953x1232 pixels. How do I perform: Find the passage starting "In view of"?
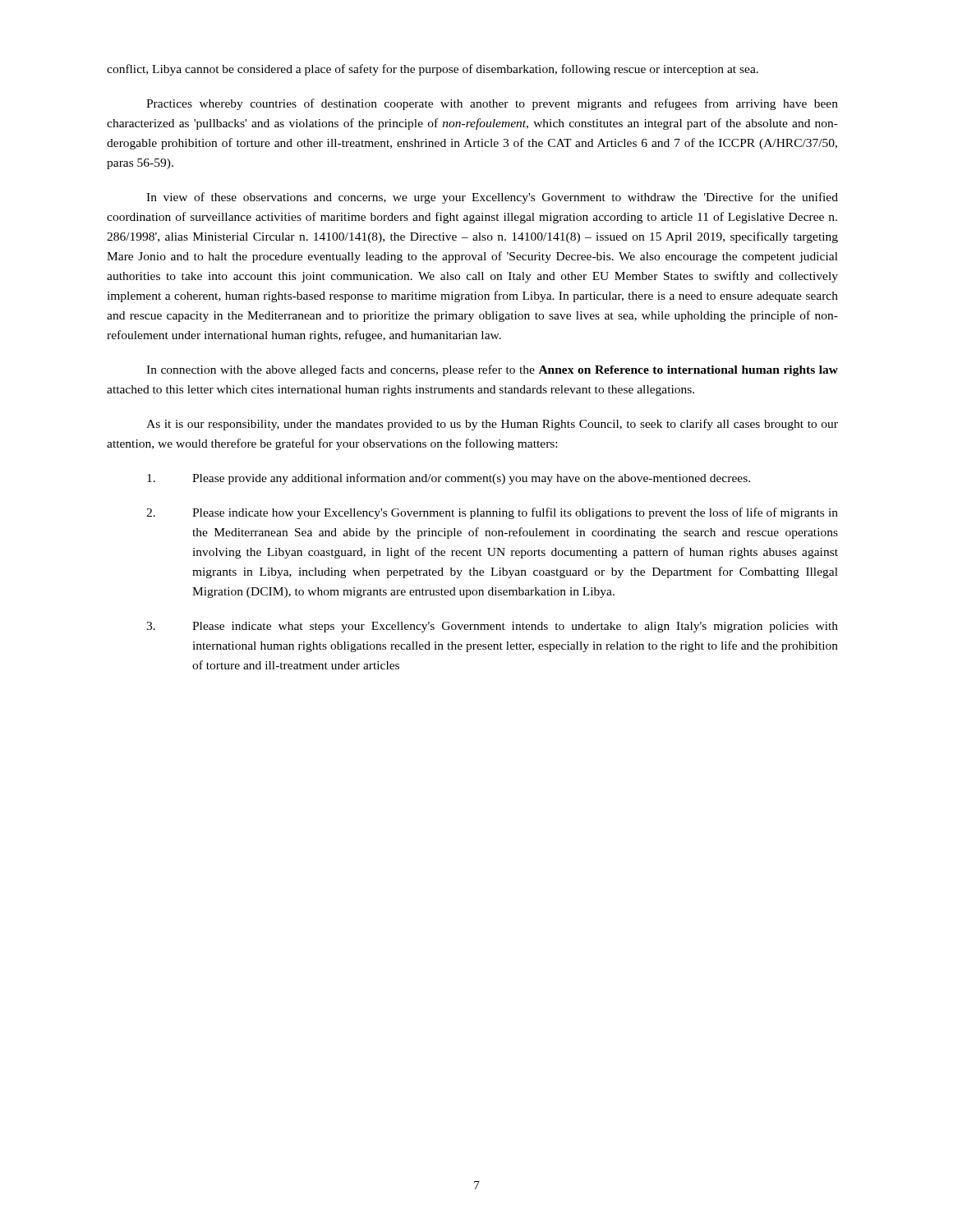coord(472,266)
